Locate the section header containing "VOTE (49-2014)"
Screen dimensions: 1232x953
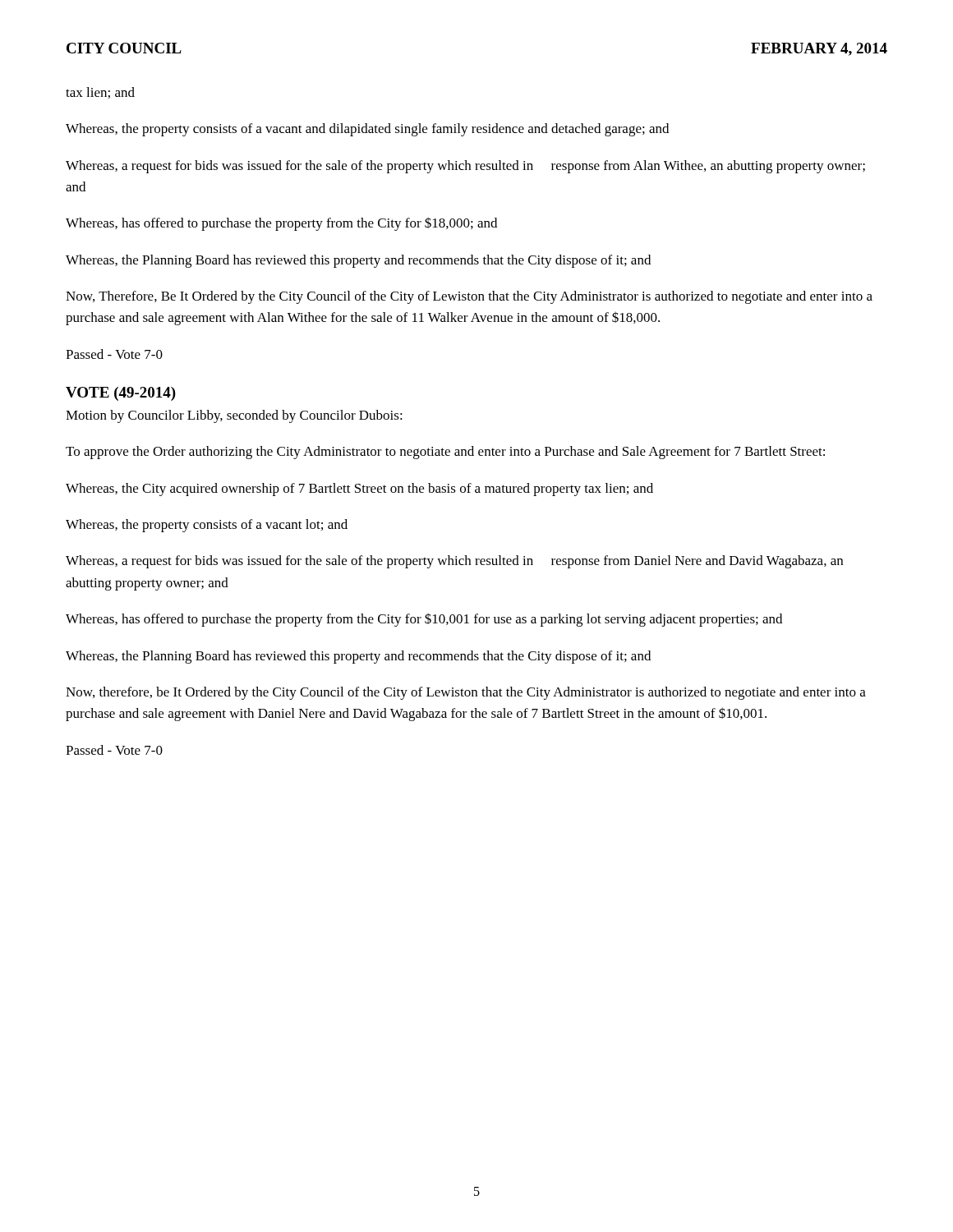[x=121, y=392]
